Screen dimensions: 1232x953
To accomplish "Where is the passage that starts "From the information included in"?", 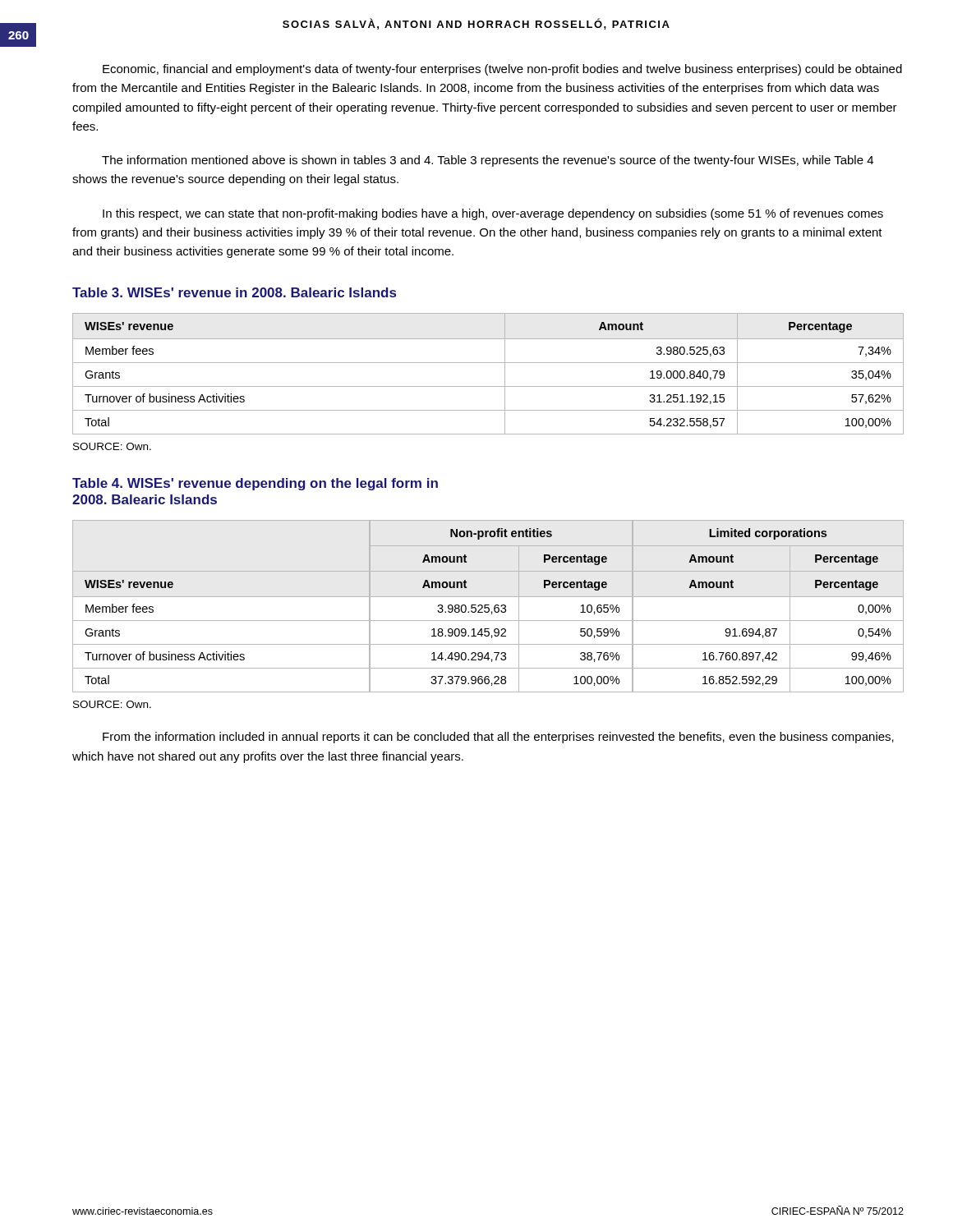I will tap(488, 746).
